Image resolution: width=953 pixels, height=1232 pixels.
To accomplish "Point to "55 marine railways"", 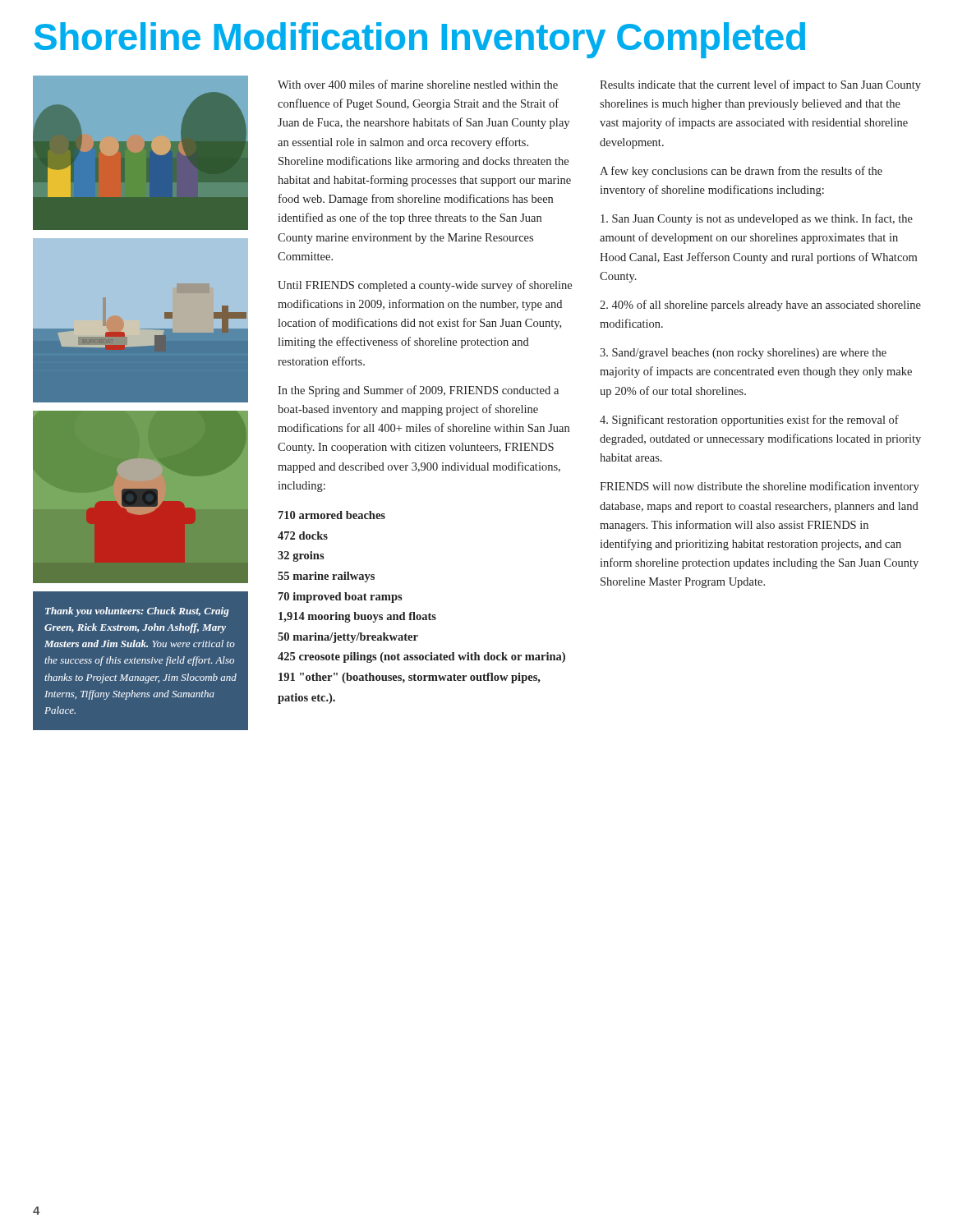I will point(326,577).
